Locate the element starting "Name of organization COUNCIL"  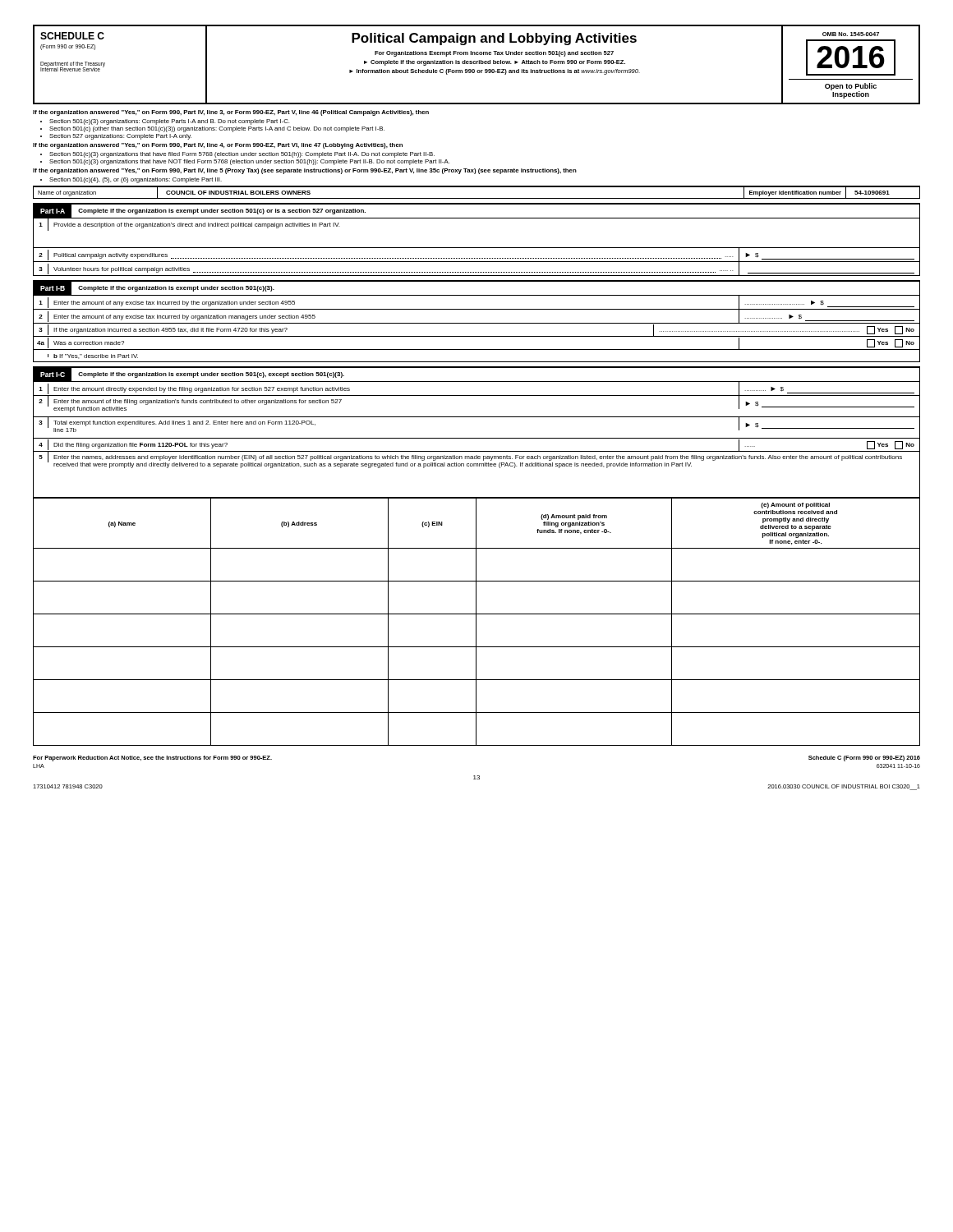coord(476,193)
